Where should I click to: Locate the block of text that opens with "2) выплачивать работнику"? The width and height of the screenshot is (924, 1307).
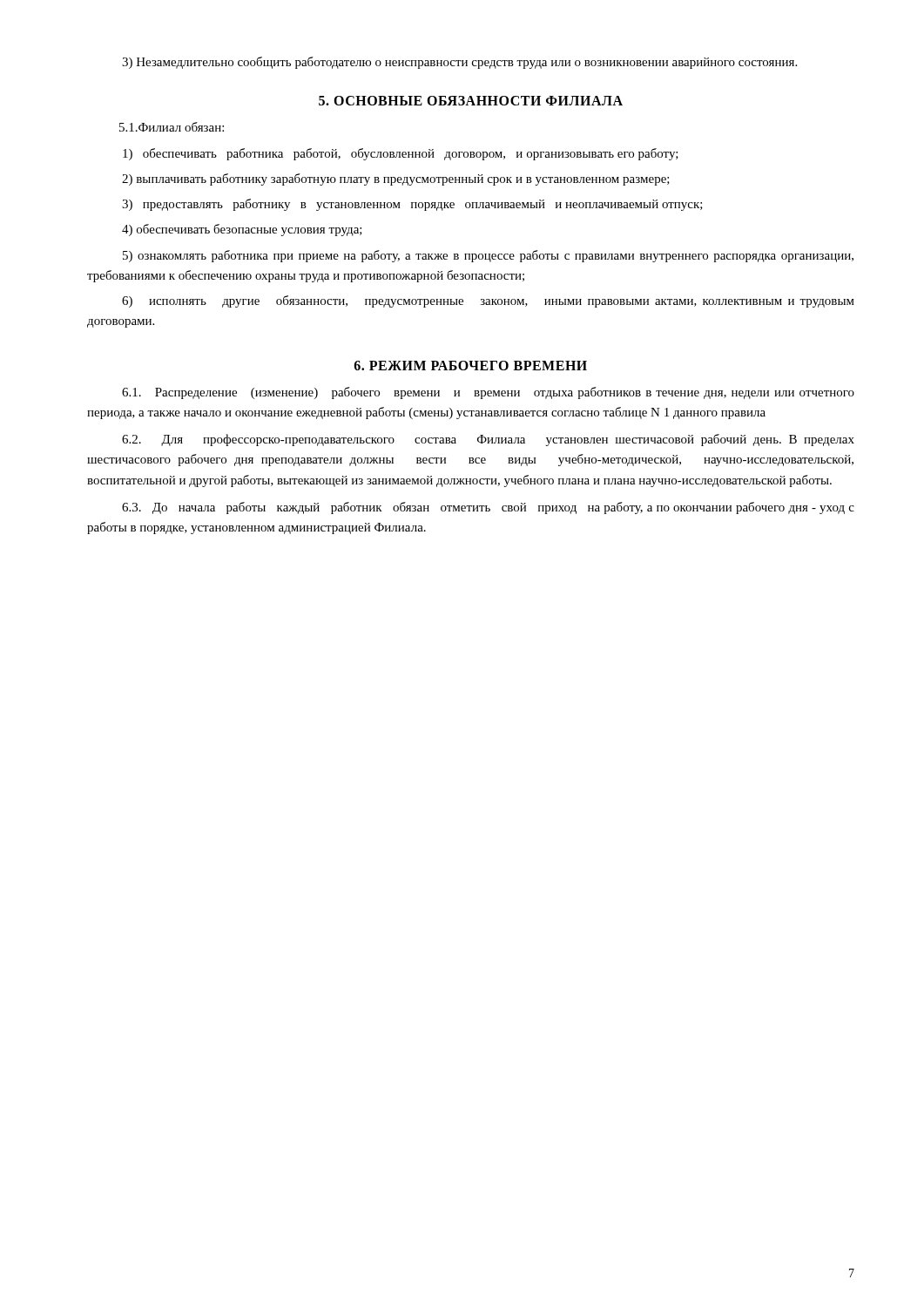click(x=396, y=178)
